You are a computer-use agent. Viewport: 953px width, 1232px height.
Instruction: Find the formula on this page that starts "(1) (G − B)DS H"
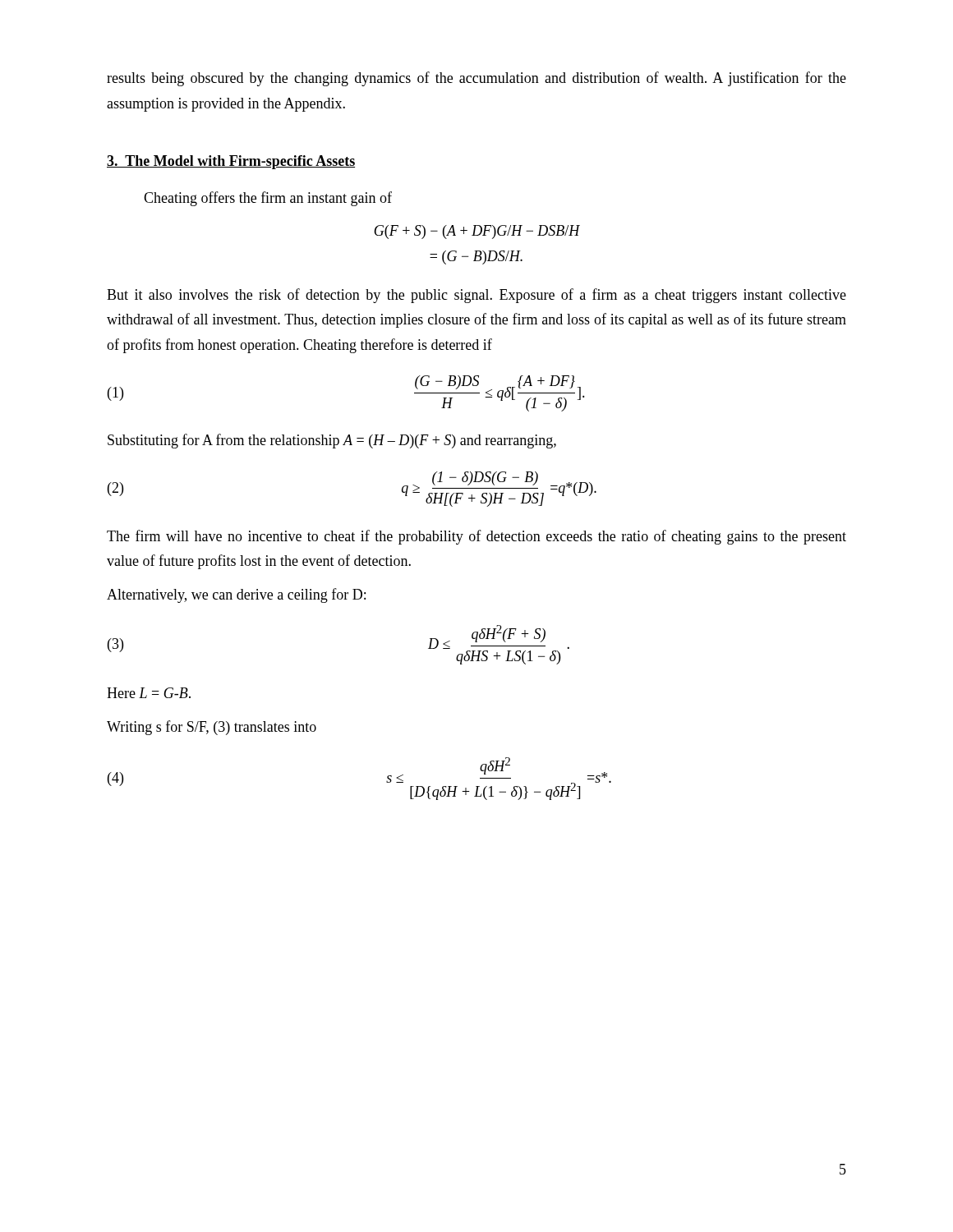[x=476, y=393]
